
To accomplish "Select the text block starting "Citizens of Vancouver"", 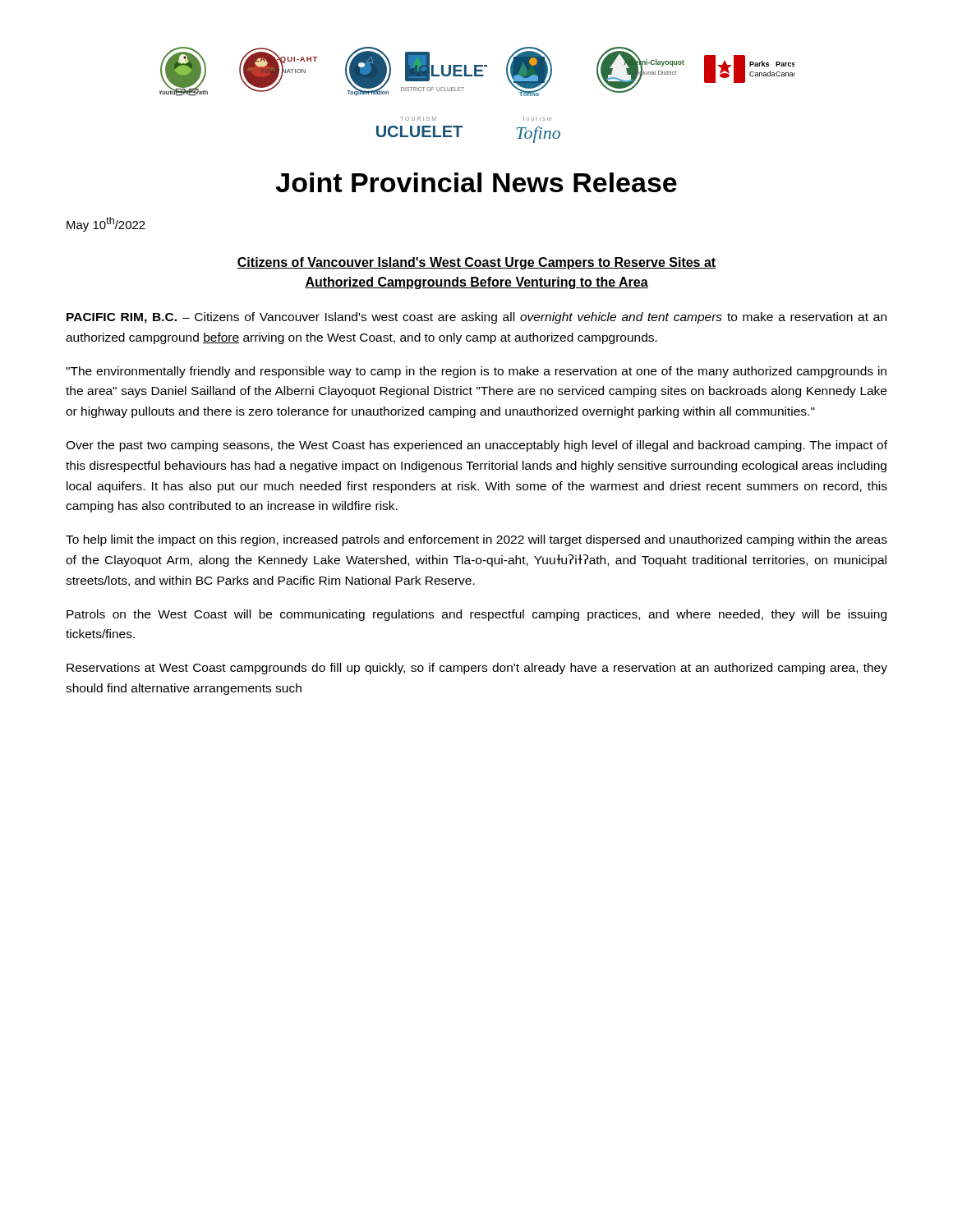I will 476,272.
